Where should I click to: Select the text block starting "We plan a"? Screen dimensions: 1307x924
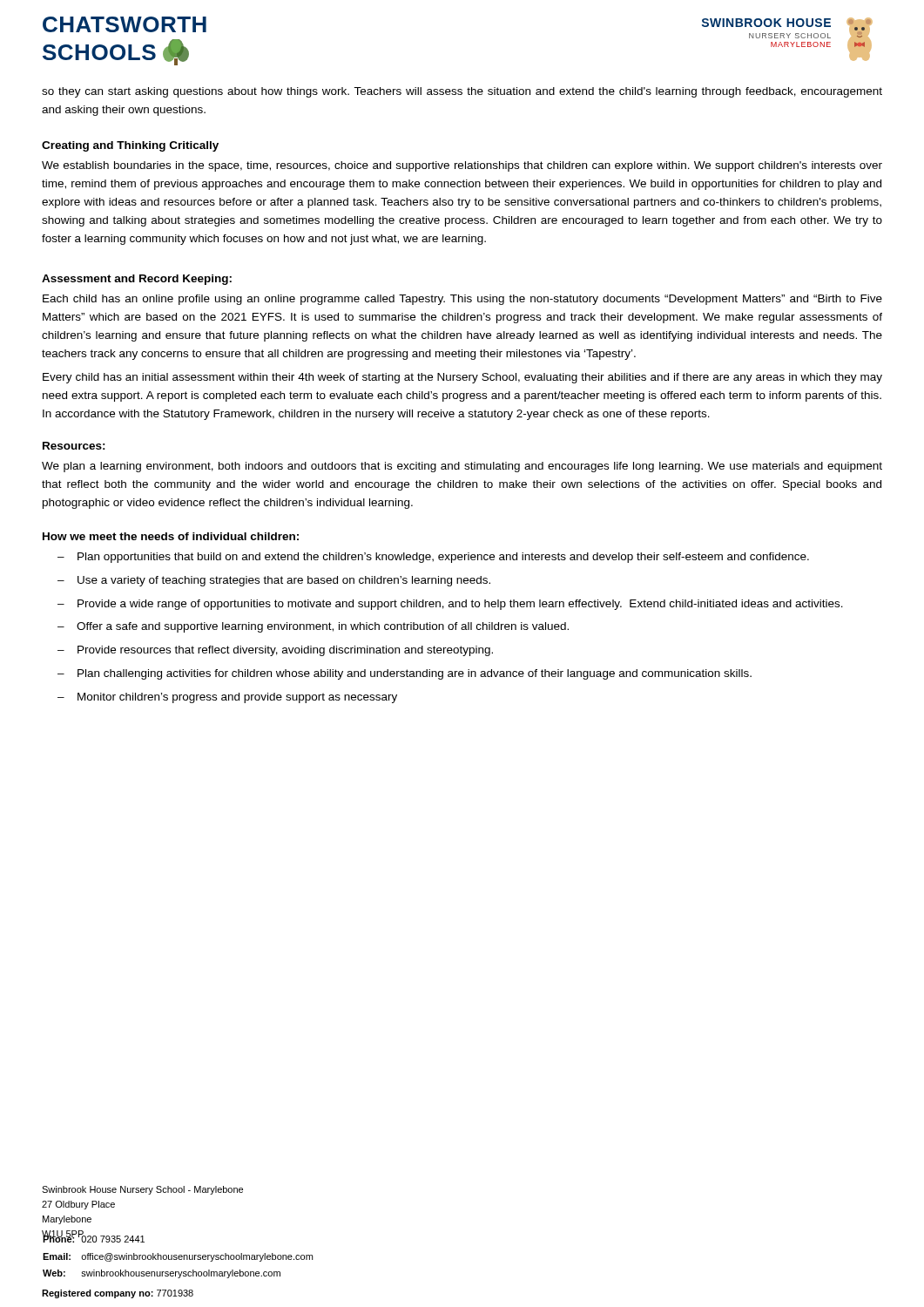[462, 484]
